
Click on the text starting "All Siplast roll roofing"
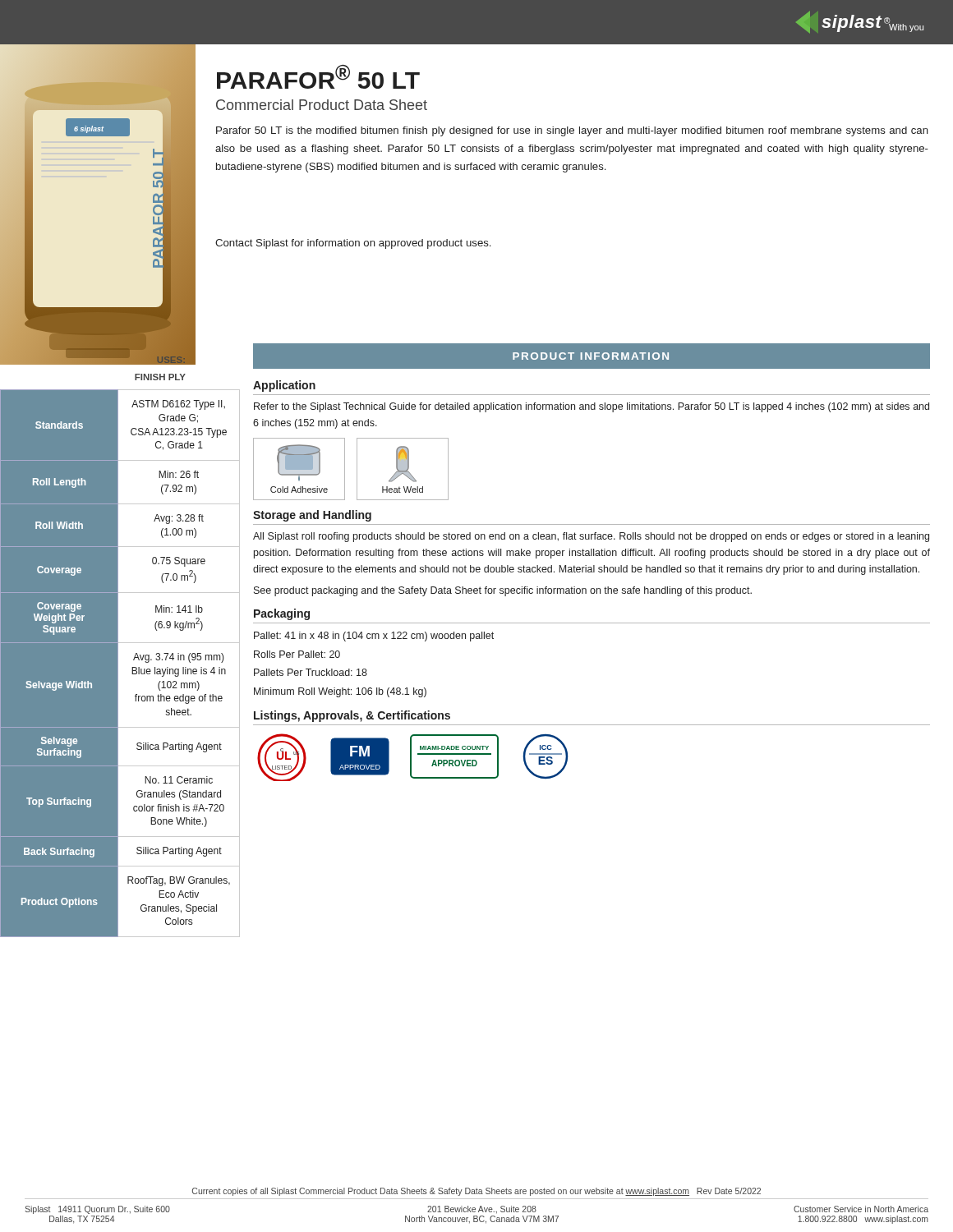pyautogui.click(x=592, y=553)
